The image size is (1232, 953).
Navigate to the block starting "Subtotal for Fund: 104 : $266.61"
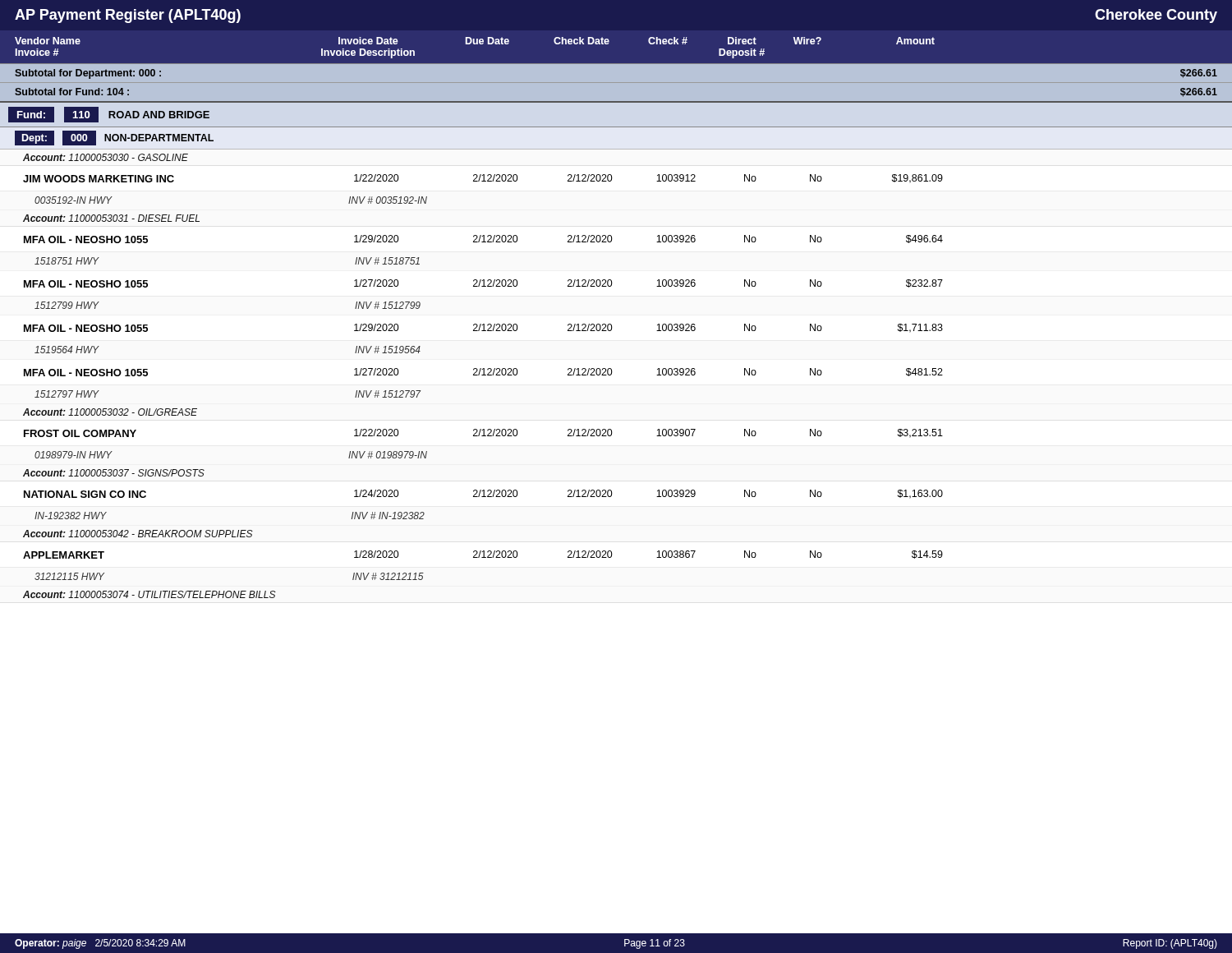[x=616, y=92]
